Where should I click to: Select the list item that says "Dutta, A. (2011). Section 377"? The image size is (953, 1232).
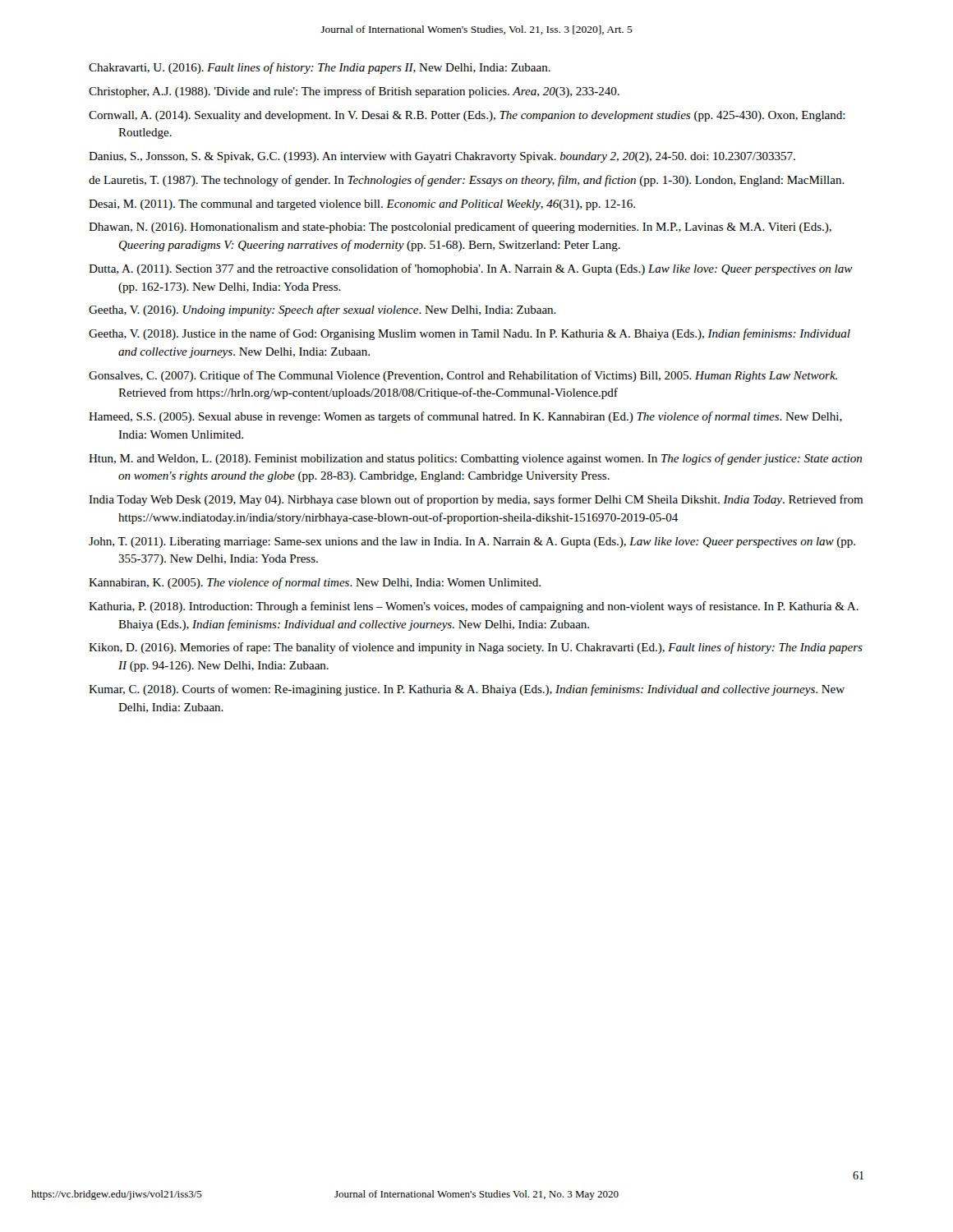point(470,277)
